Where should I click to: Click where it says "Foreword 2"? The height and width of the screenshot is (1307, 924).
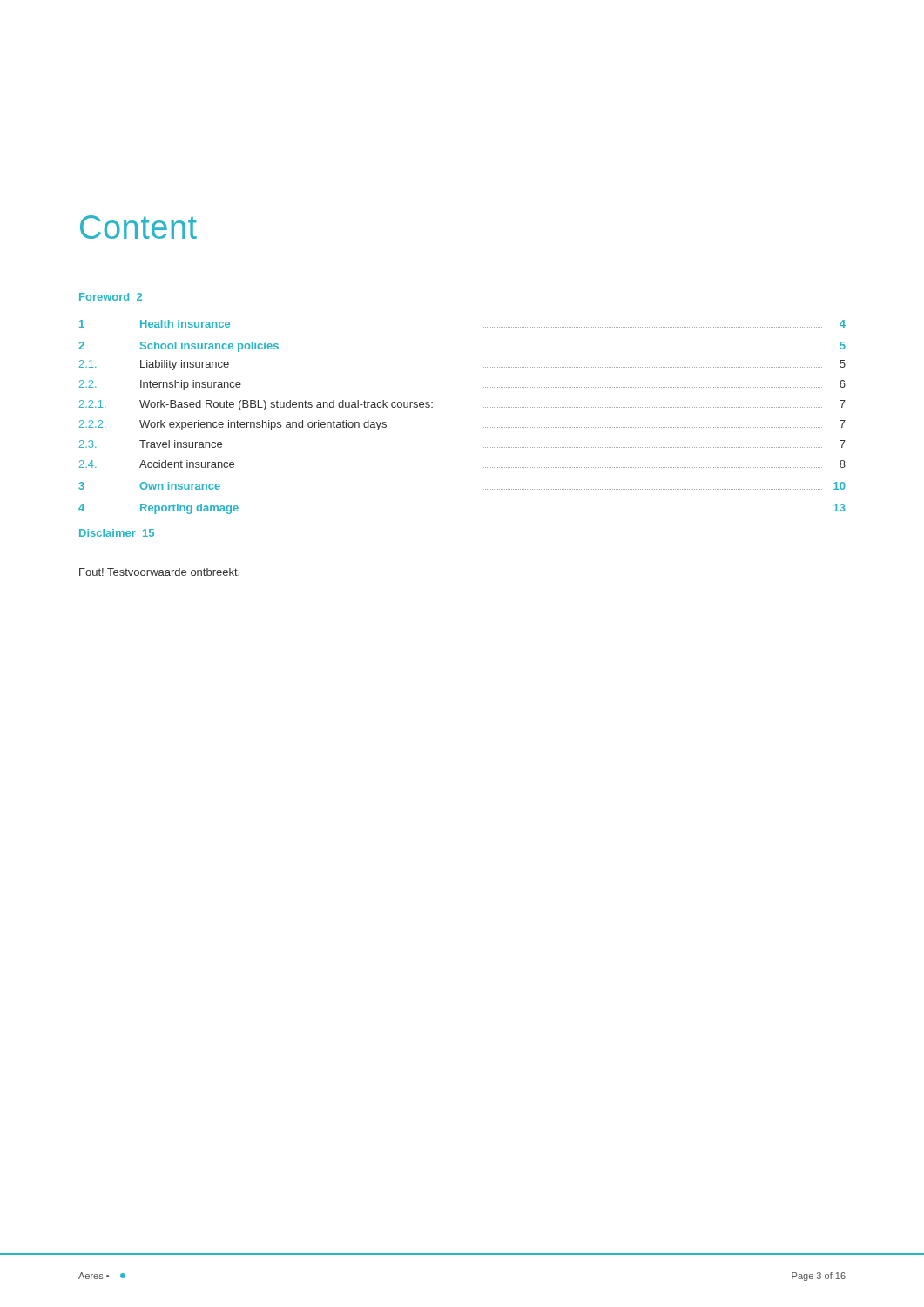(110, 297)
